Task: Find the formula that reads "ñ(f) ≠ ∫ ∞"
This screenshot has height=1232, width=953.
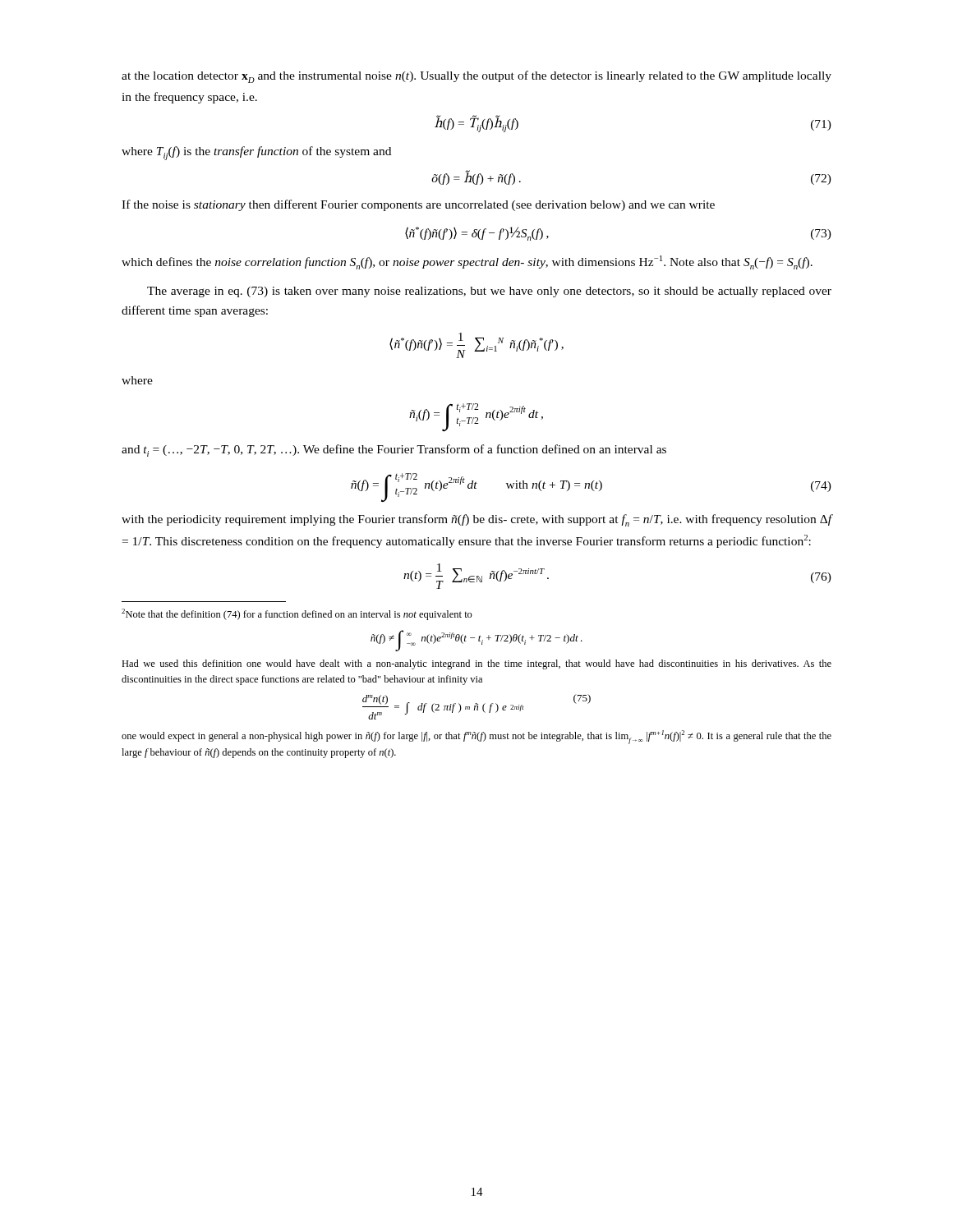Action: [476, 639]
